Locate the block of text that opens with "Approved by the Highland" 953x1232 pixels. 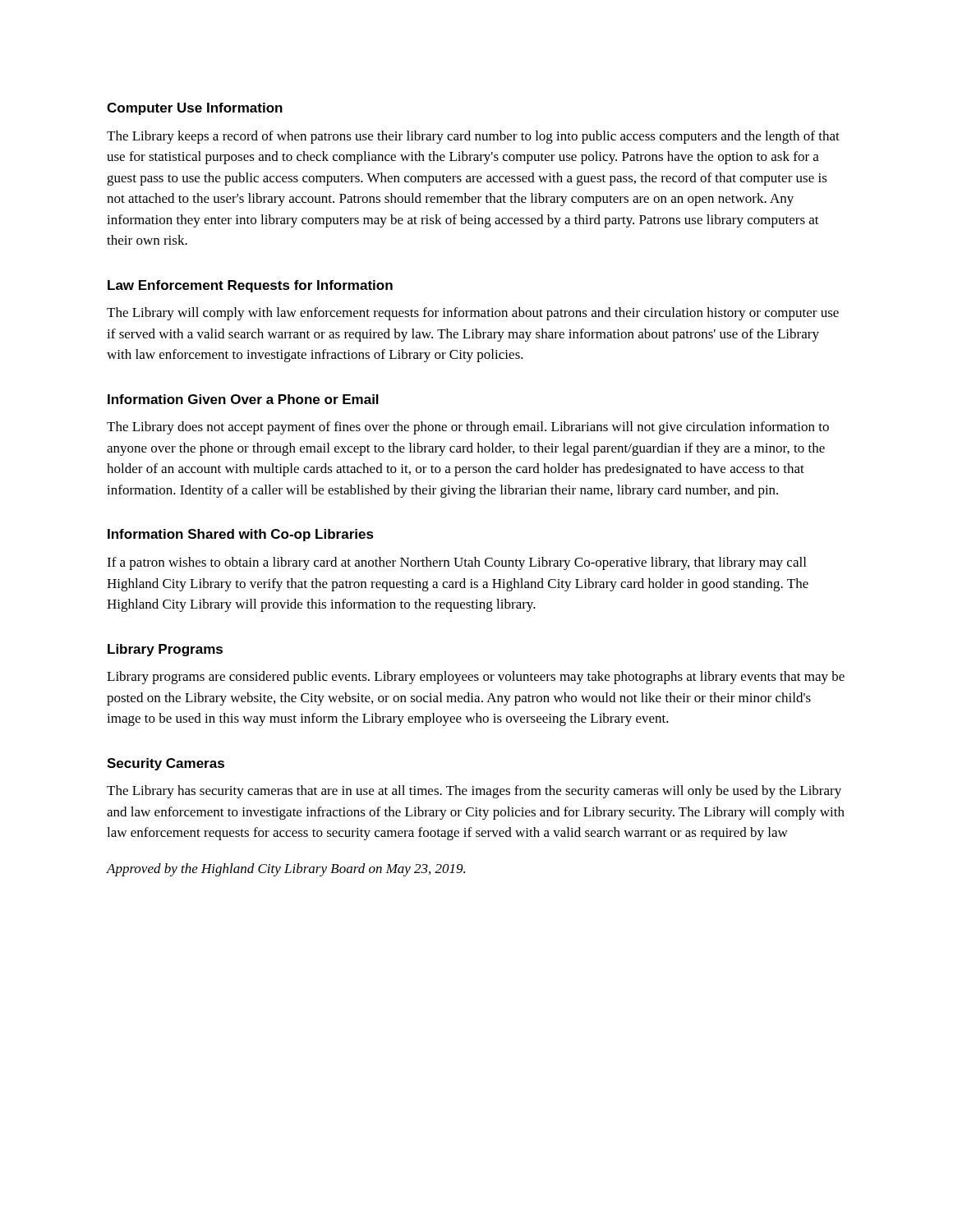coord(287,868)
